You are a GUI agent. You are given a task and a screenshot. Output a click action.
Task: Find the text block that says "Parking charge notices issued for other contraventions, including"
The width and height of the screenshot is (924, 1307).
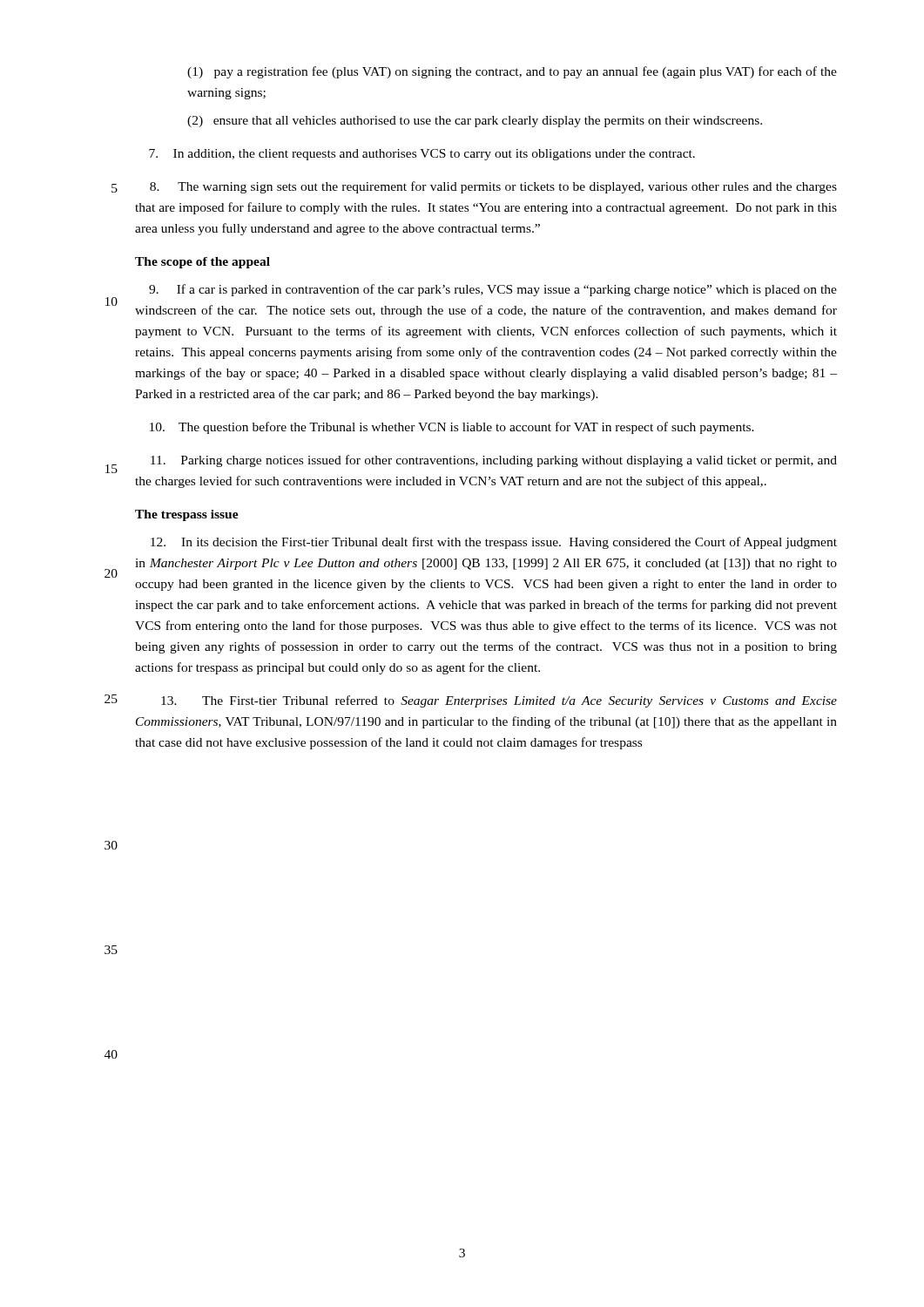pos(486,470)
